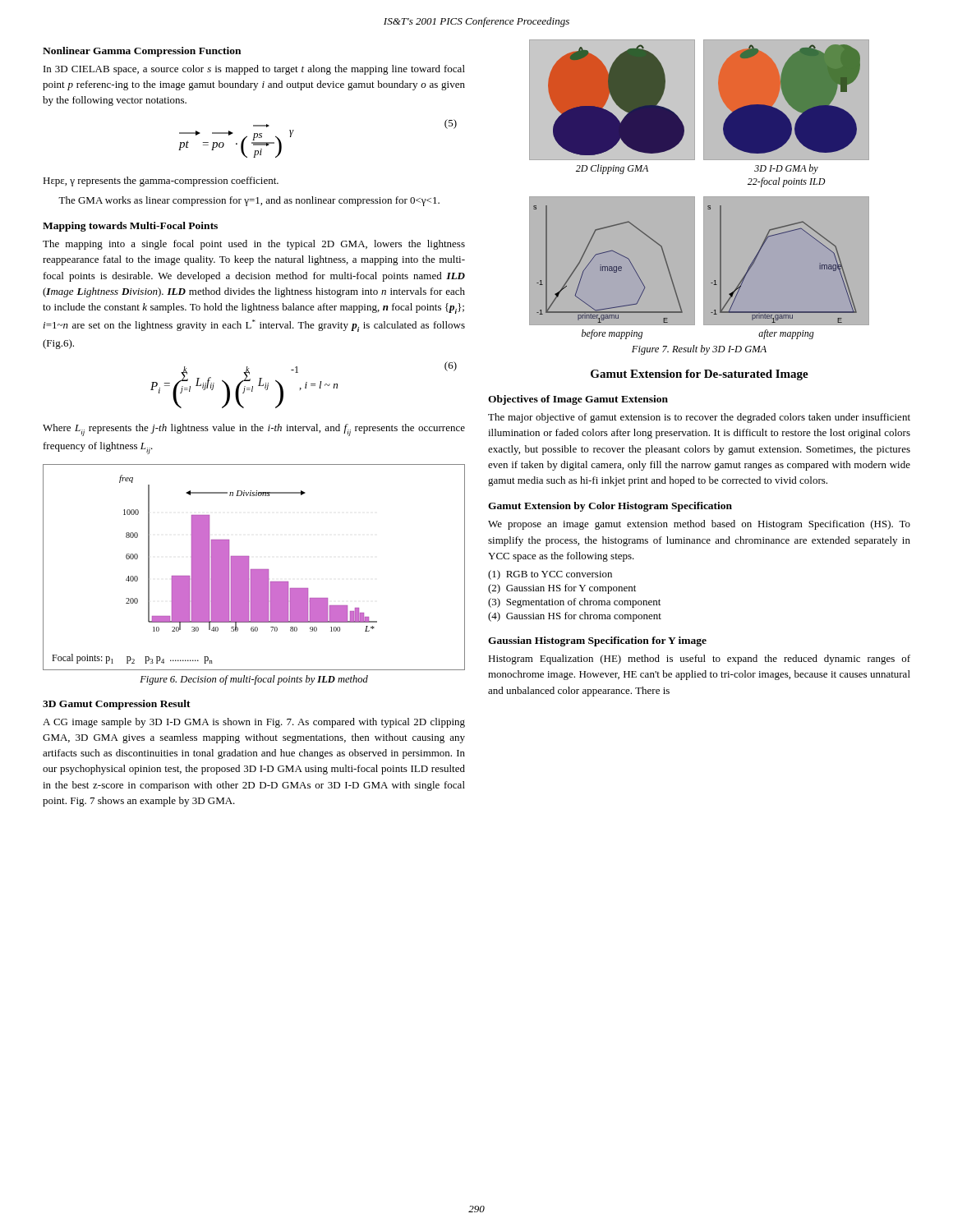This screenshot has height=1232, width=953.
Task: Click on the caption that reads "Figure 7. Result by"
Action: 699,349
